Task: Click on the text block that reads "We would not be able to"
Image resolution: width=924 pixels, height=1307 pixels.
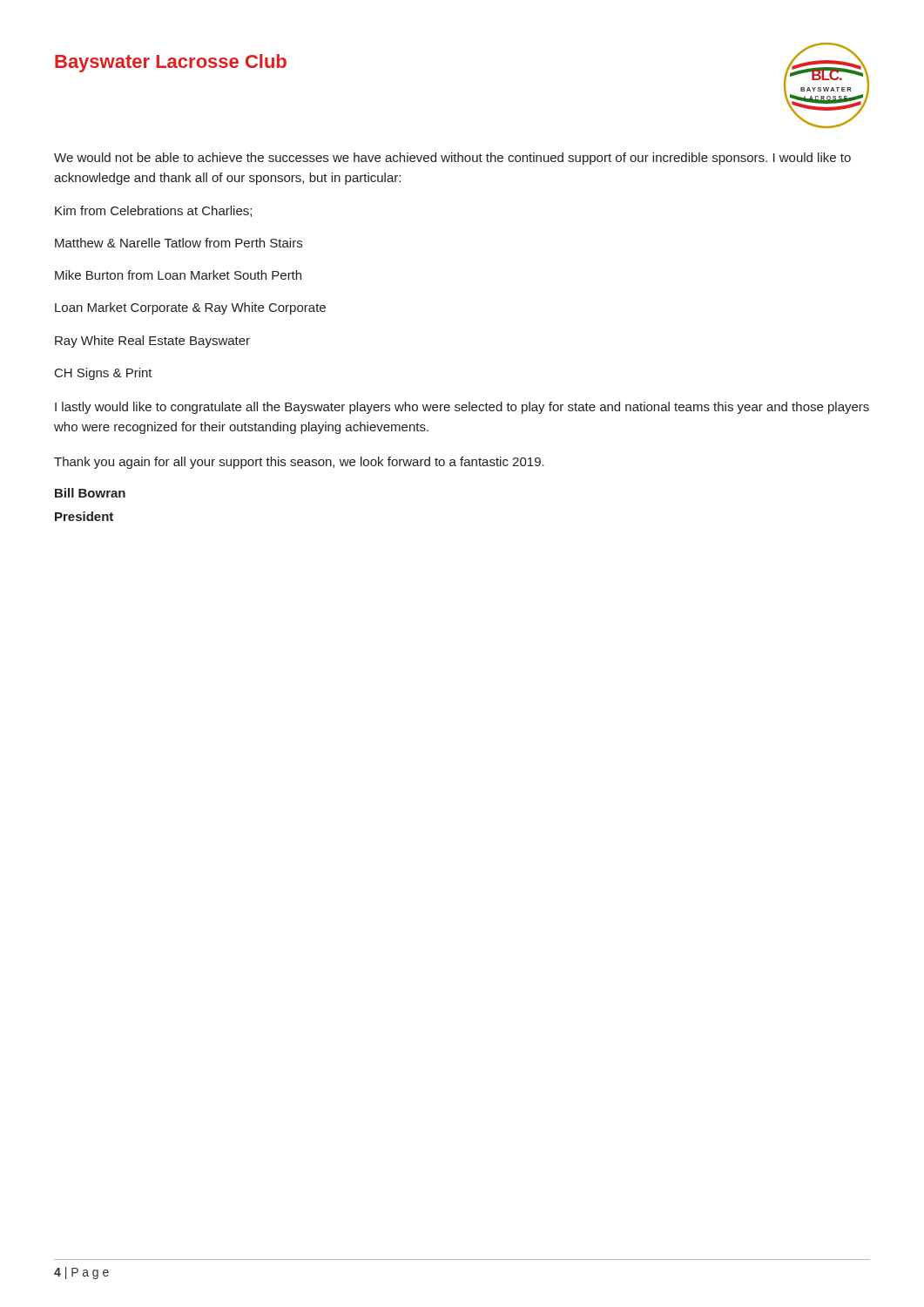Action: [453, 167]
